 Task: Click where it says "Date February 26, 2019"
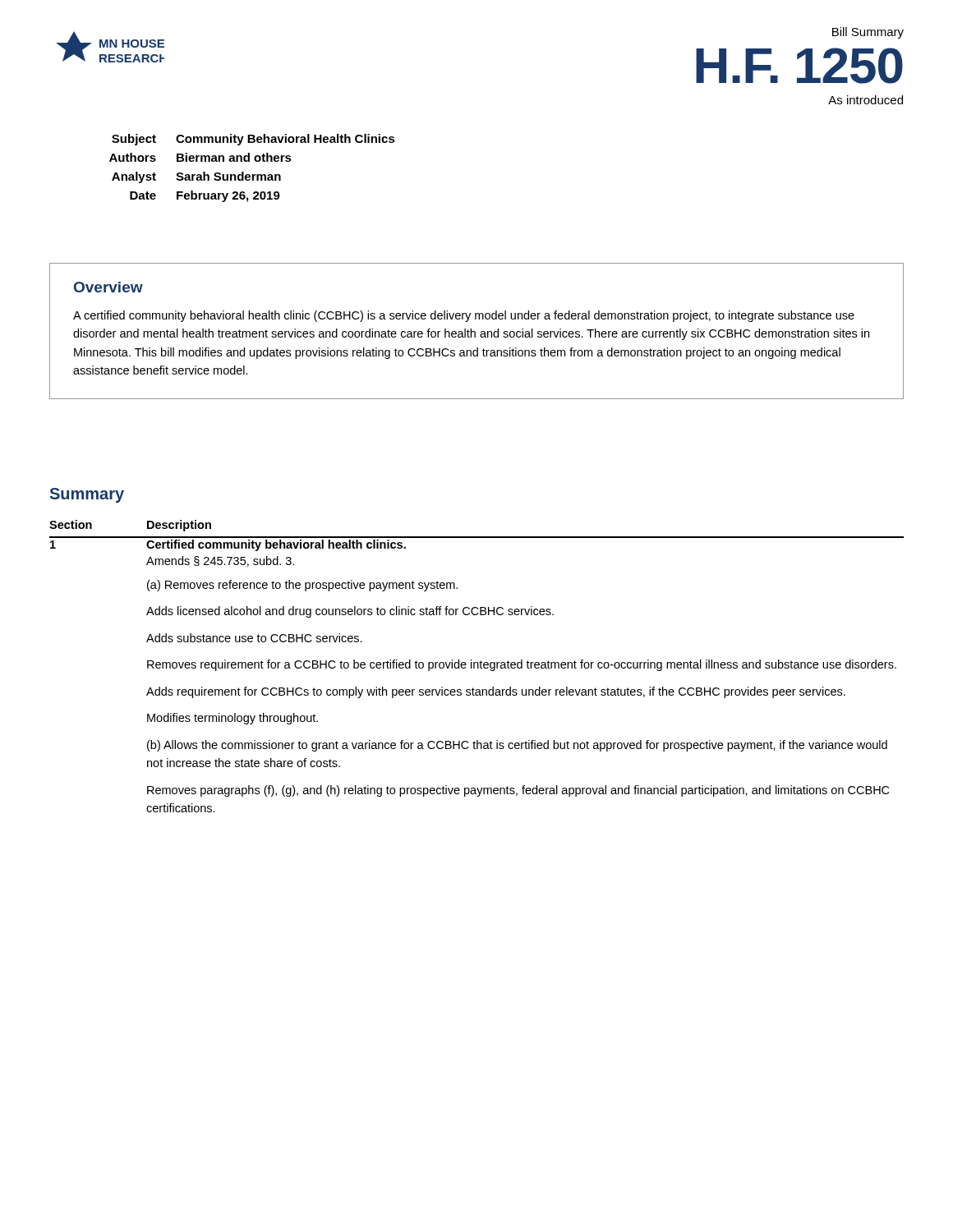185,195
